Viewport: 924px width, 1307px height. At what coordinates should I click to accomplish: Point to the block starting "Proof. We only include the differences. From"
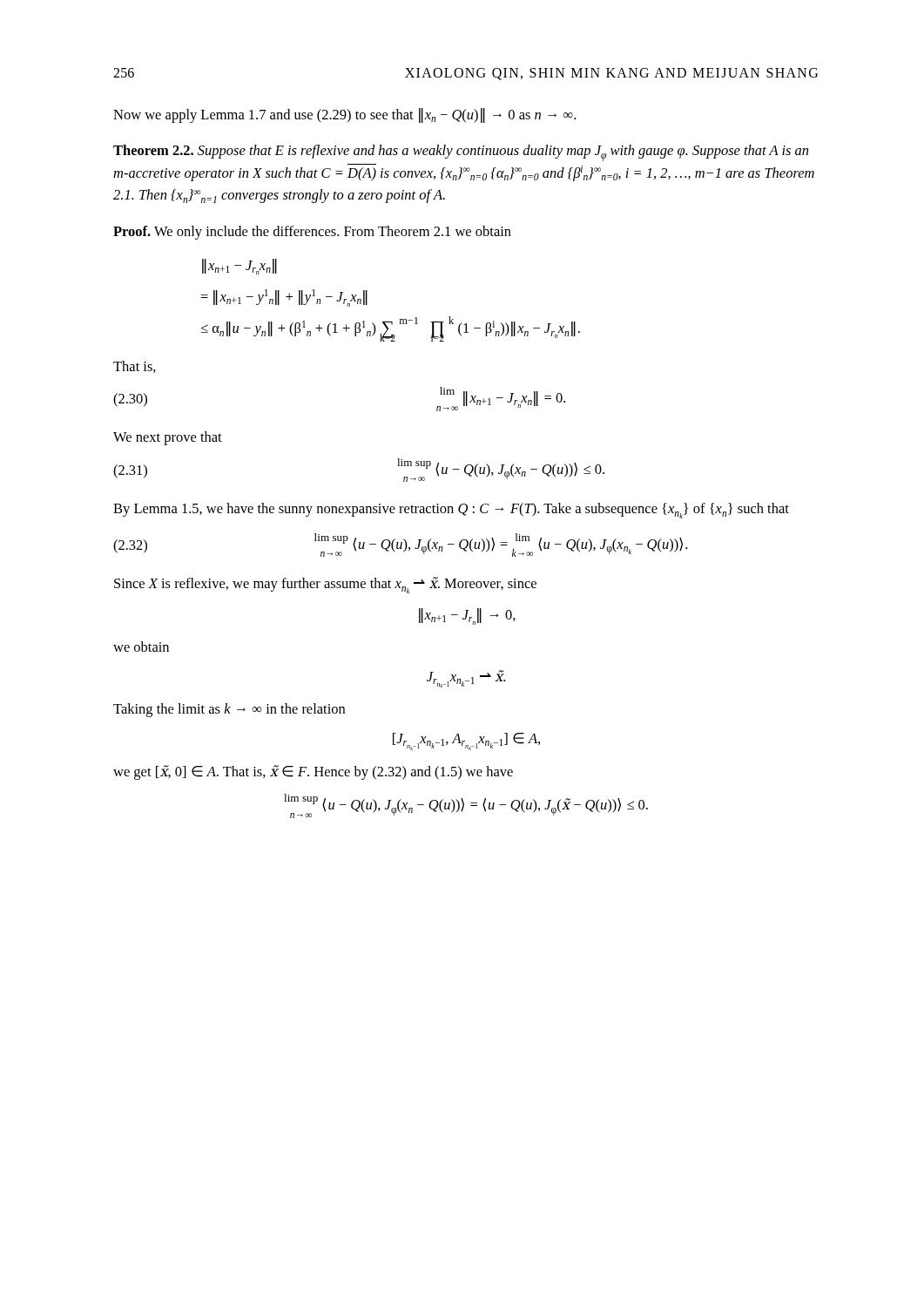click(312, 231)
